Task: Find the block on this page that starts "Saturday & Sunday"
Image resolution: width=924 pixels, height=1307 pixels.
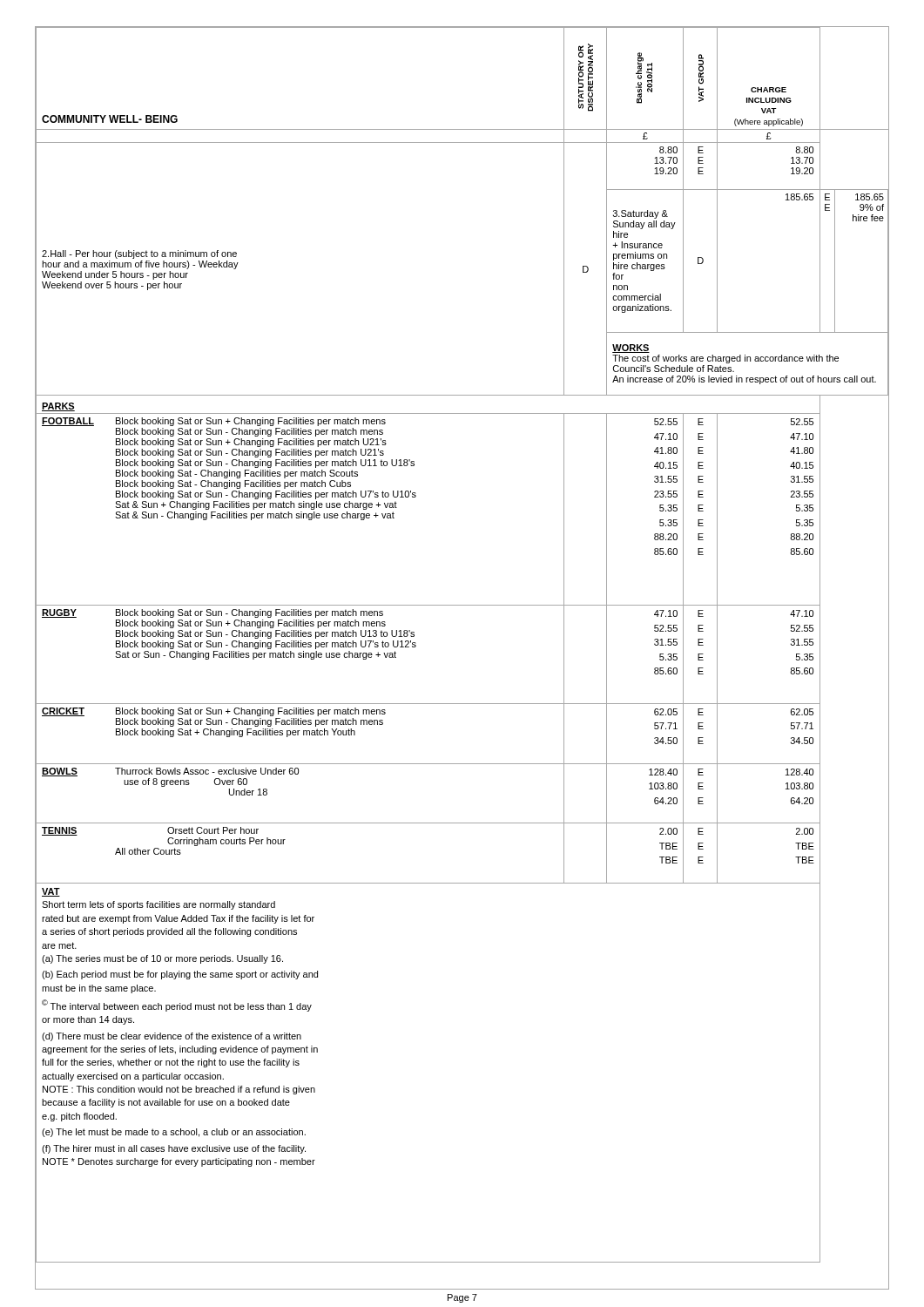Action: click(747, 261)
